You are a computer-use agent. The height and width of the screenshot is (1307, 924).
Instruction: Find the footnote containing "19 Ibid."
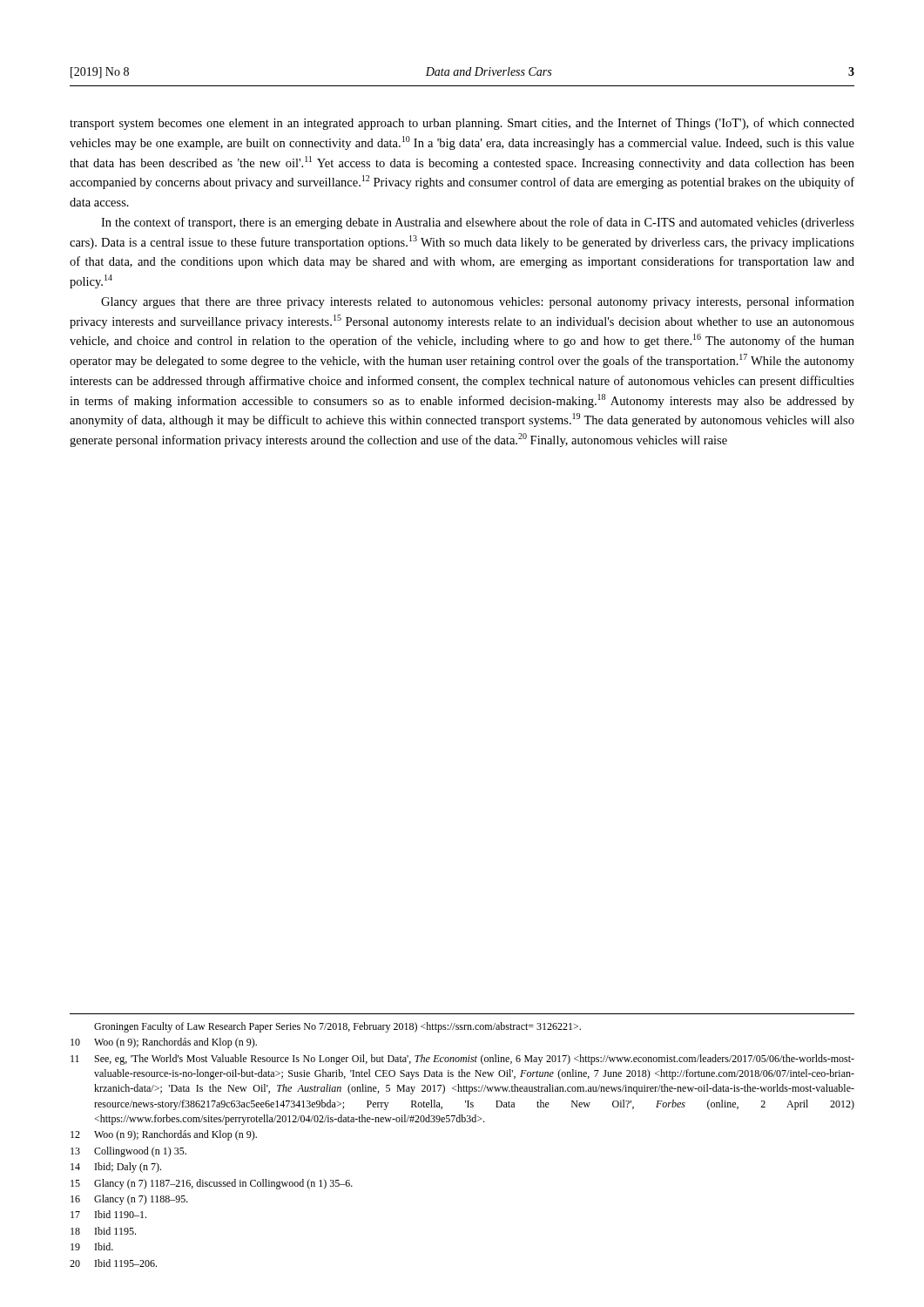coord(92,1246)
